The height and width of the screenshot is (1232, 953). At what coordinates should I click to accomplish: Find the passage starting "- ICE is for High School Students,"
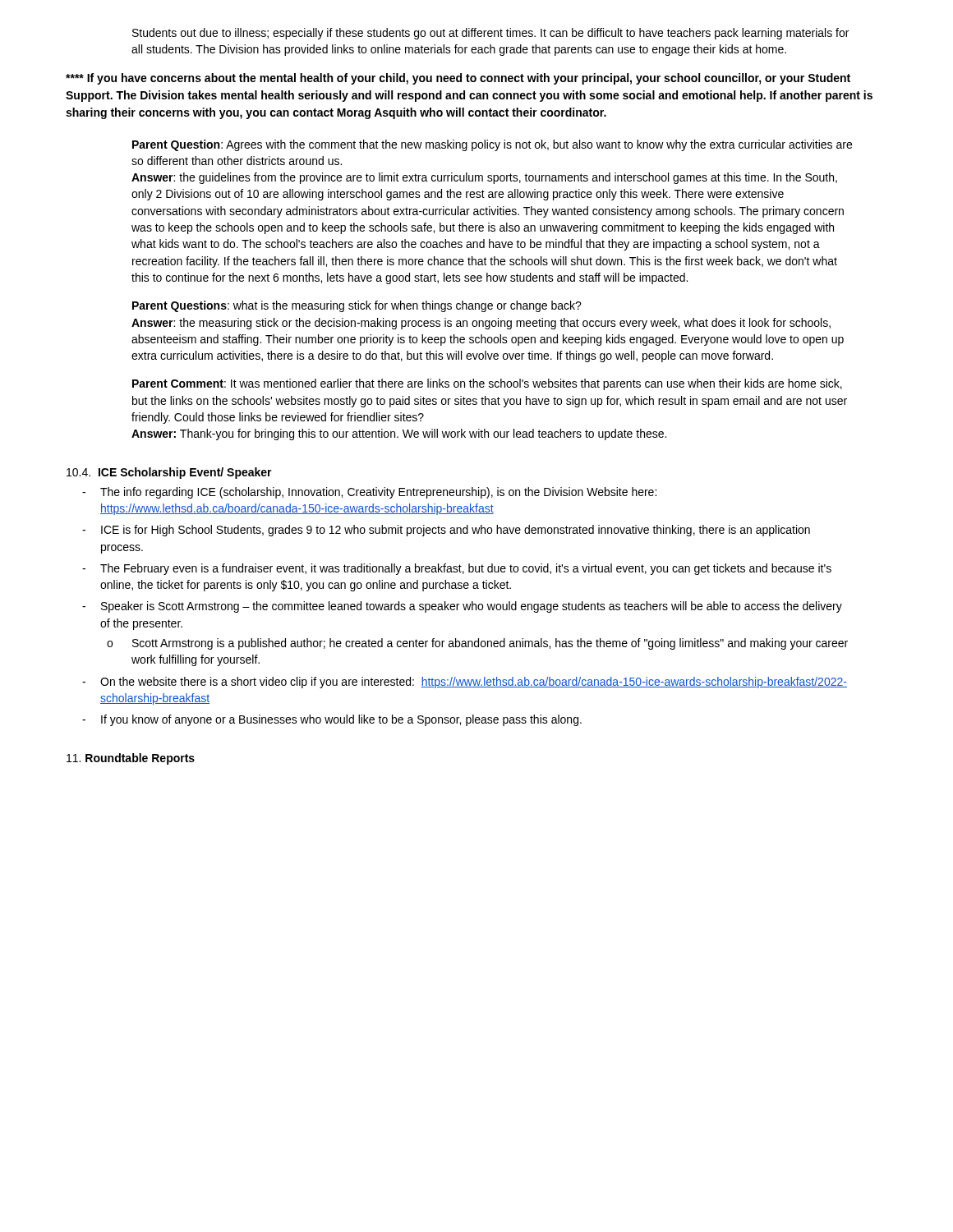(x=468, y=538)
